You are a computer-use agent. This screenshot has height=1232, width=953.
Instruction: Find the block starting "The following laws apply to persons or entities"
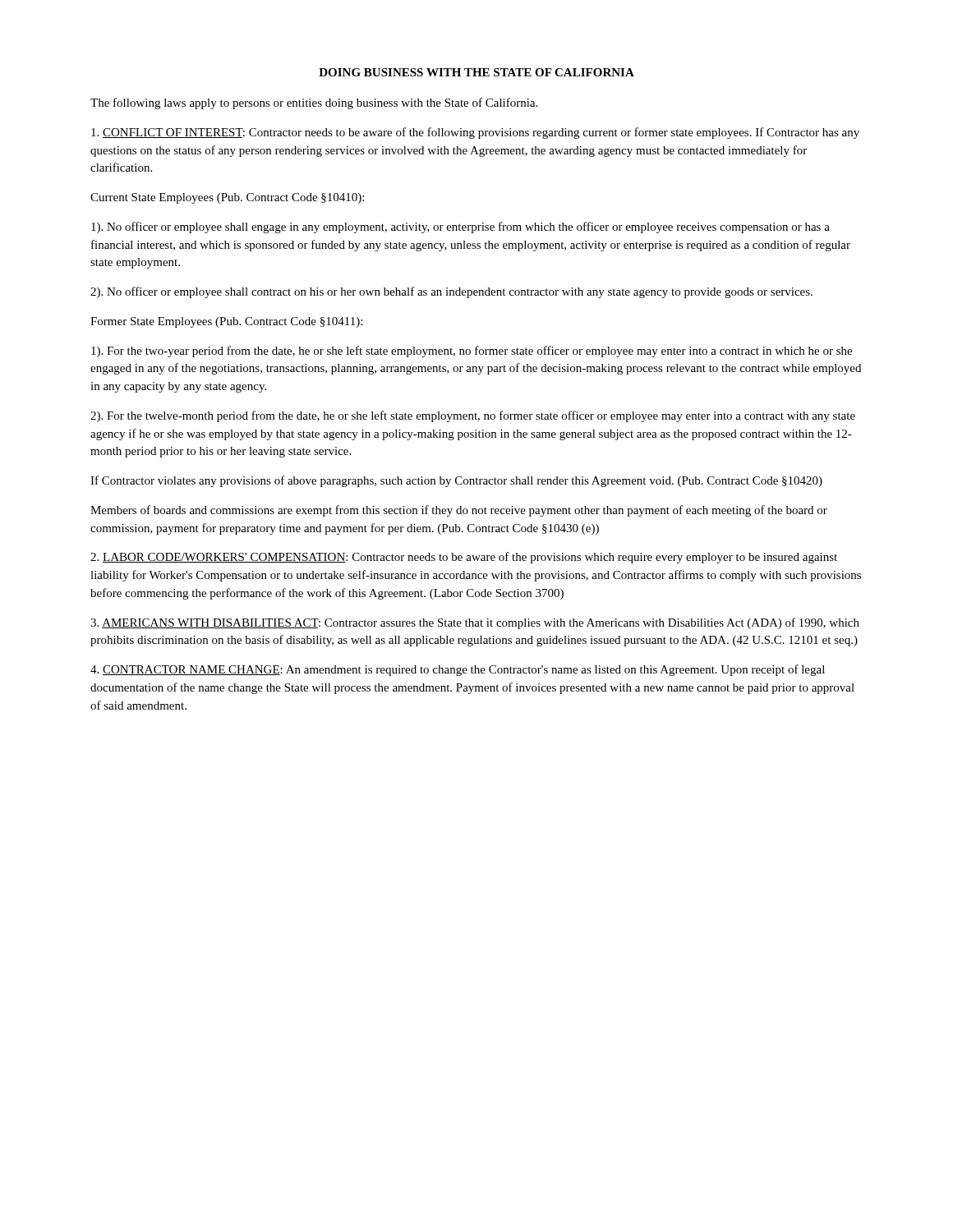(314, 103)
